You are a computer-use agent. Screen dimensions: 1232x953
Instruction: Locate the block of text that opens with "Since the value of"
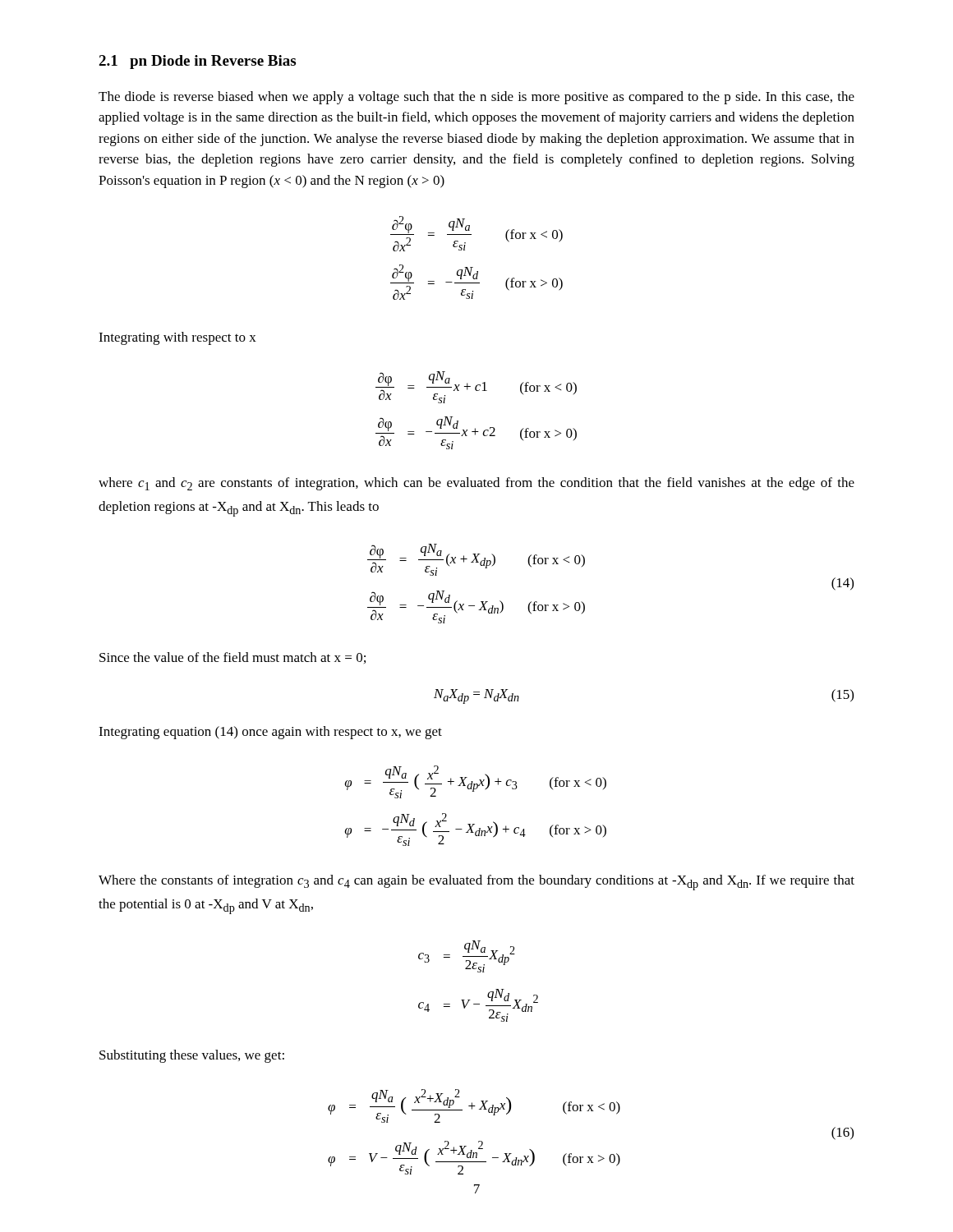233,658
